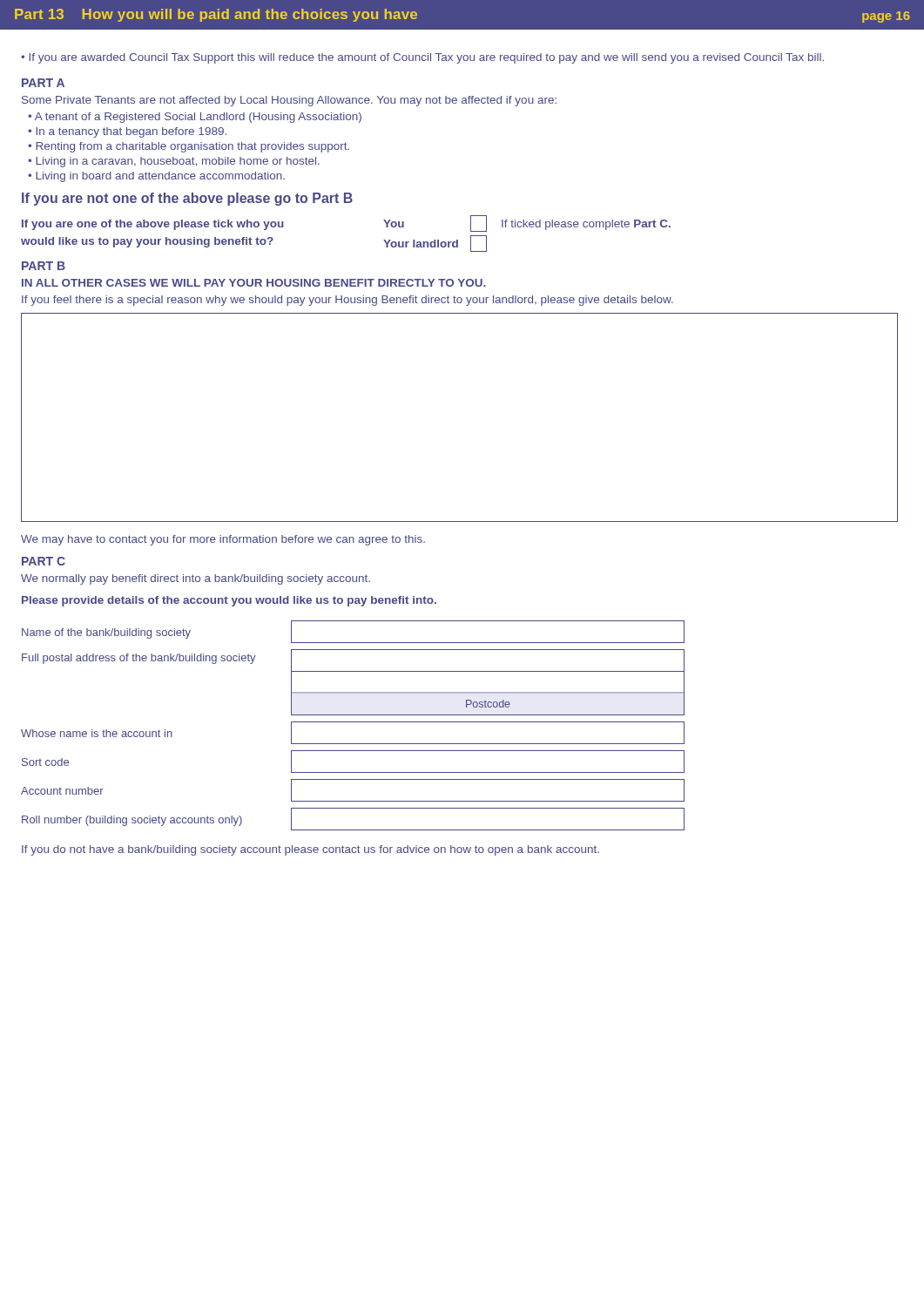Find the block on this page that starts "IN ALL OTHER CASES WE WILL"
Viewport: 924px width, 1307px height.
coord(254,283)
